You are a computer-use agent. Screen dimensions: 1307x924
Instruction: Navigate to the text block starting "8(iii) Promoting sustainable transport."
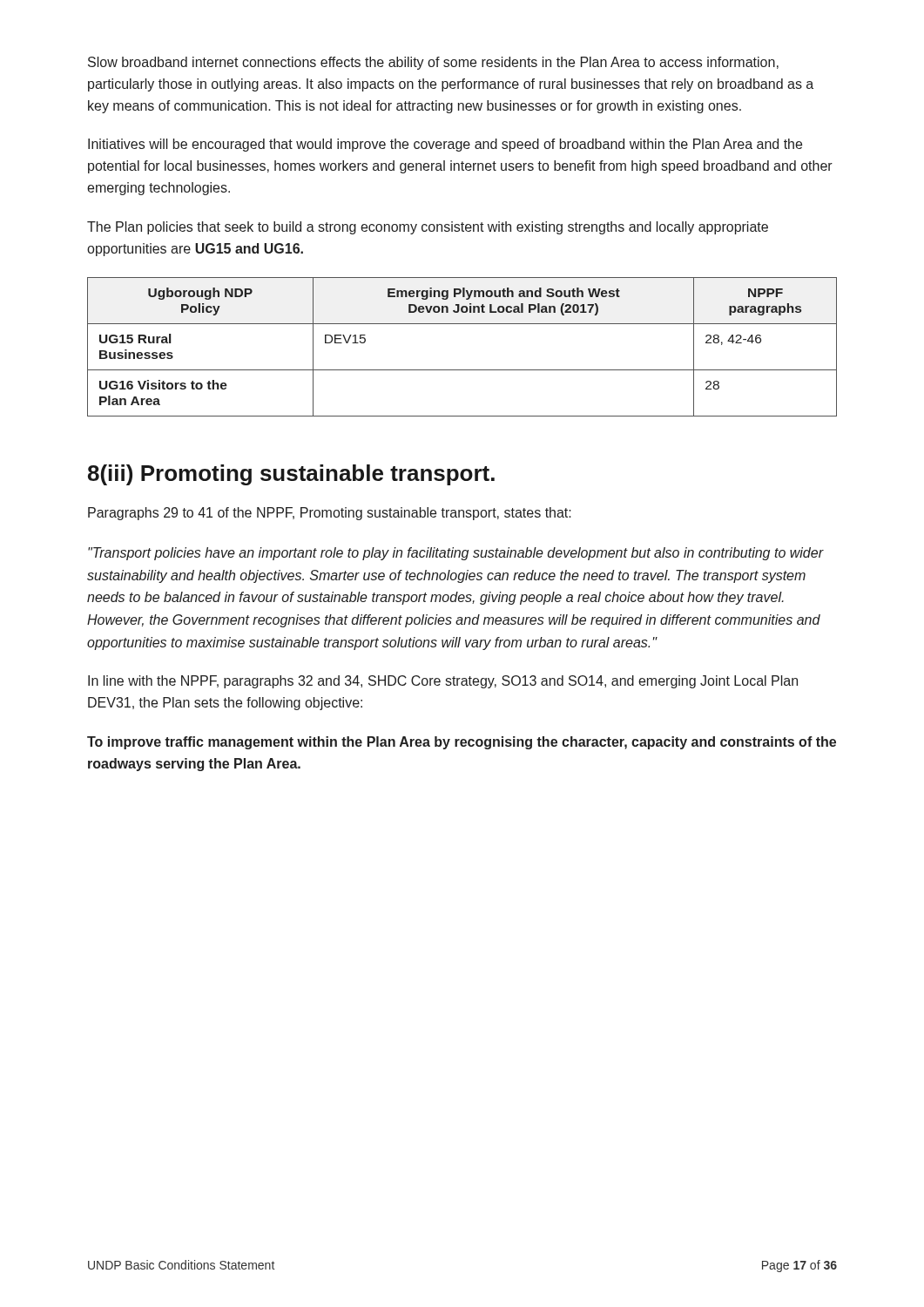click(x=292, y=473)
